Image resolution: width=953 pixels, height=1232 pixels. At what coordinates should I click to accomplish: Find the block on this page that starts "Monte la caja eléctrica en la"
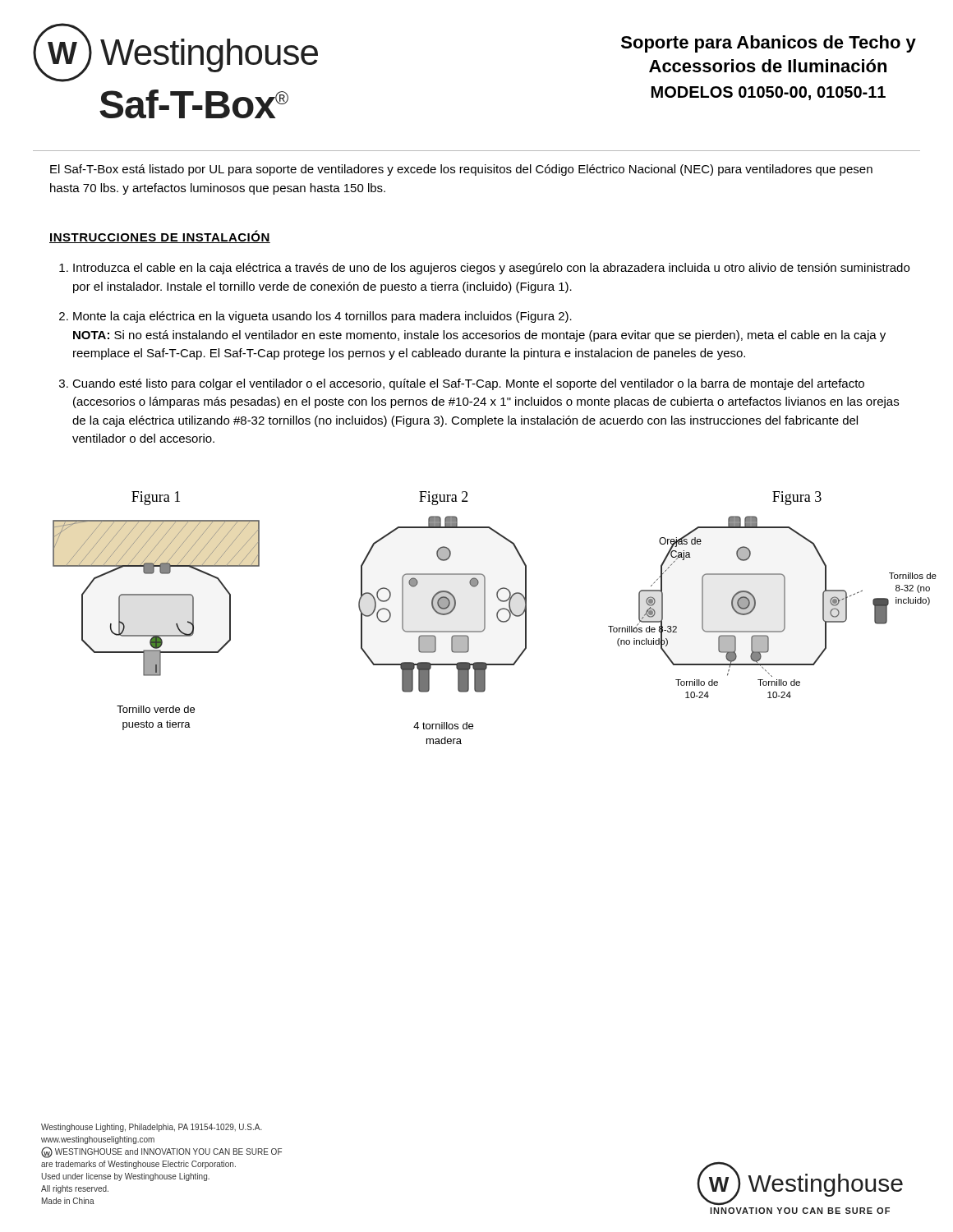click(x=479, y=334)
